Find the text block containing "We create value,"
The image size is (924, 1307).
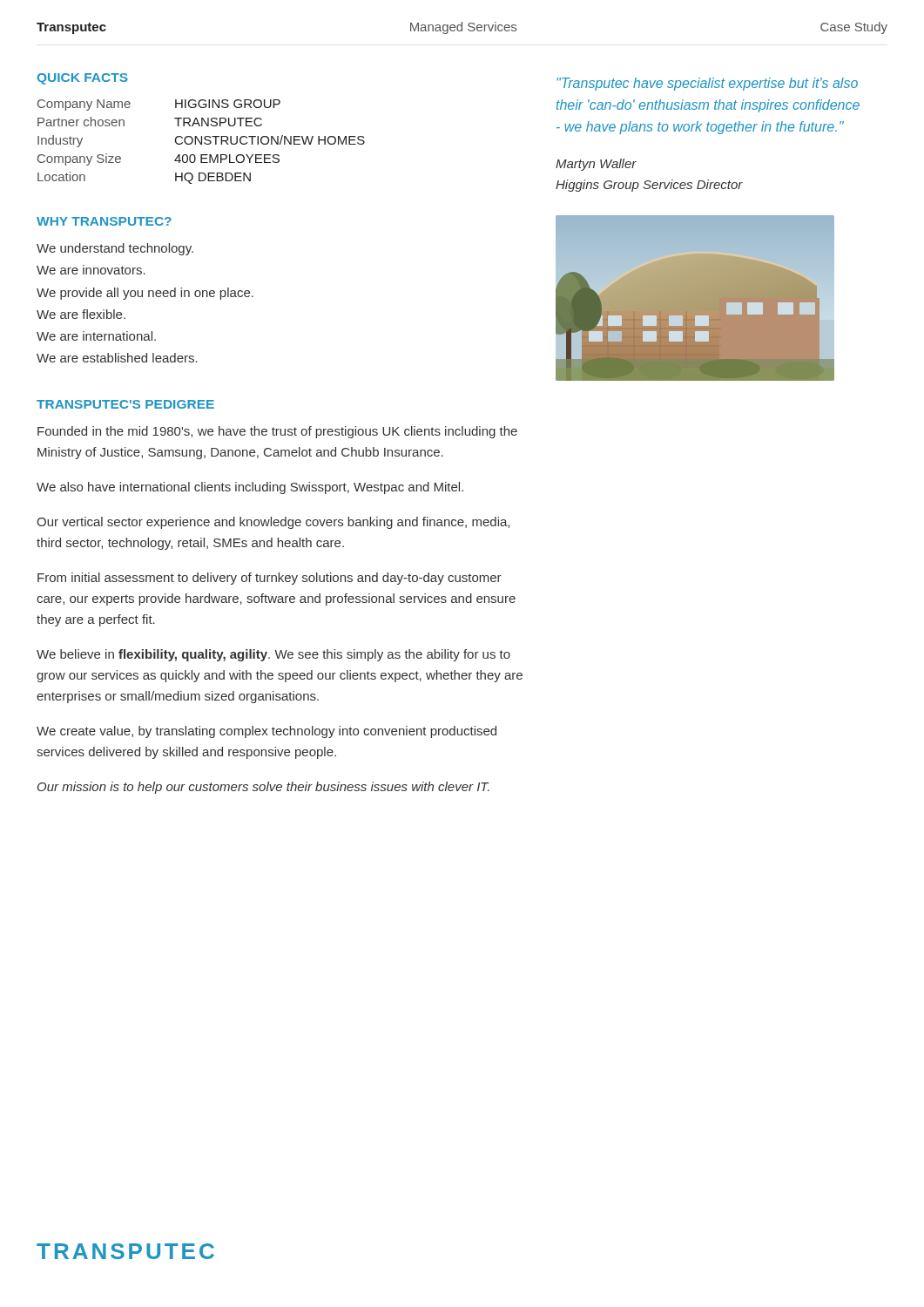pyautogui.click(x=280, y=741)
